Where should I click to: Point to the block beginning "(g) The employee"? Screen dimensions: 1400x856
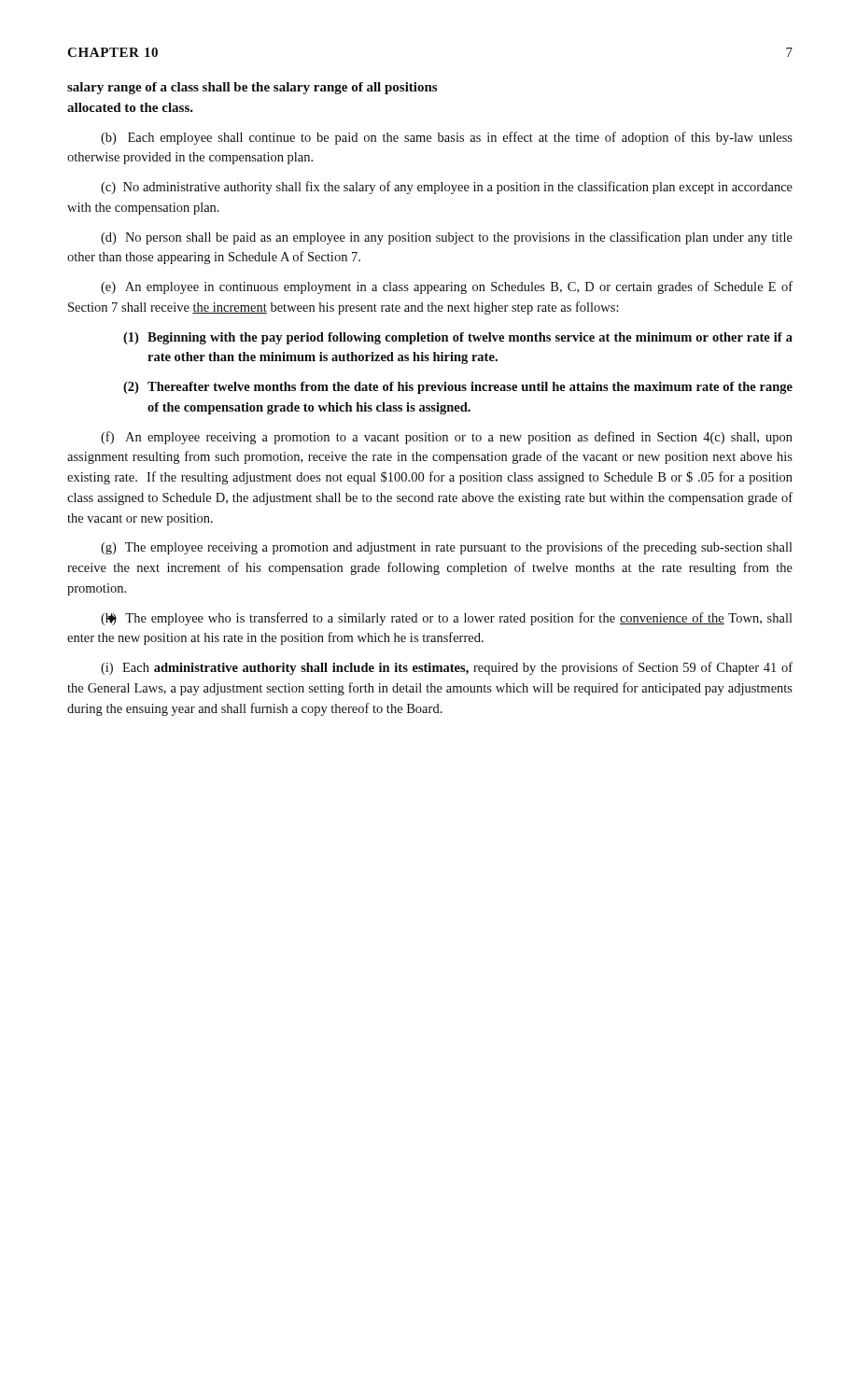(x=430, y=567)
